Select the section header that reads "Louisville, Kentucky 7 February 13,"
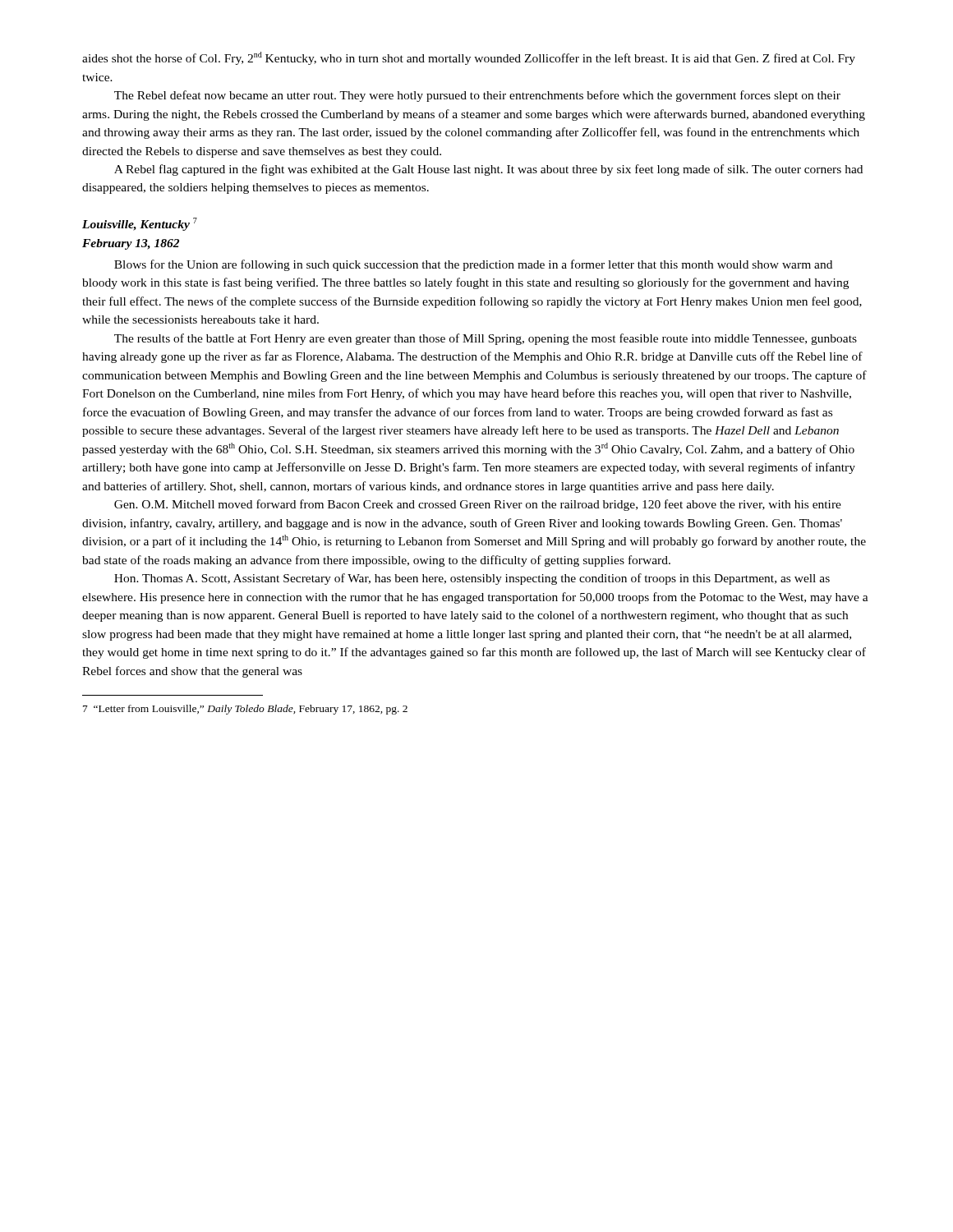The image size is (953, 1232). point(140,224)
